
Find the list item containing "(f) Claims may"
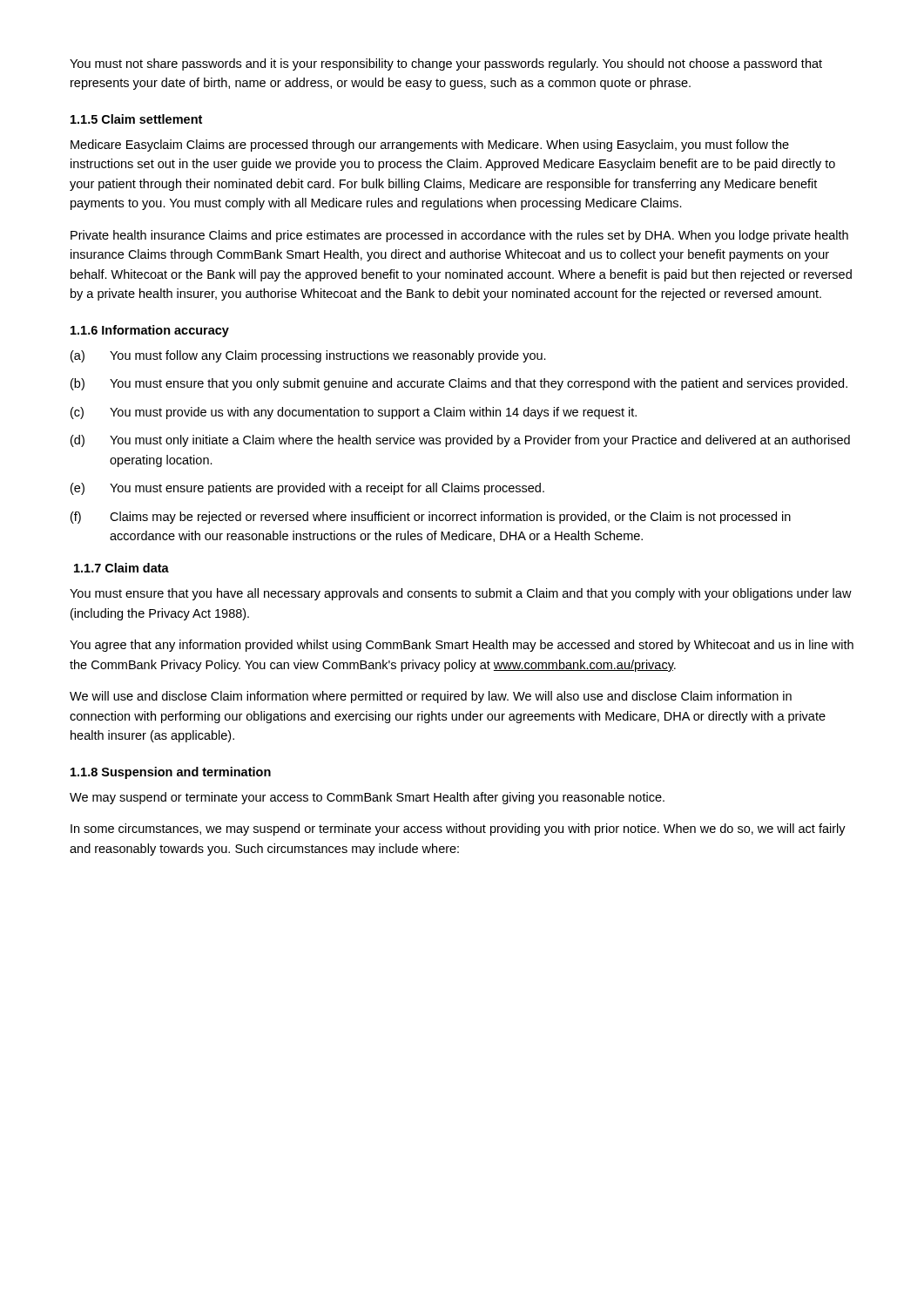[x=462, y=526]
